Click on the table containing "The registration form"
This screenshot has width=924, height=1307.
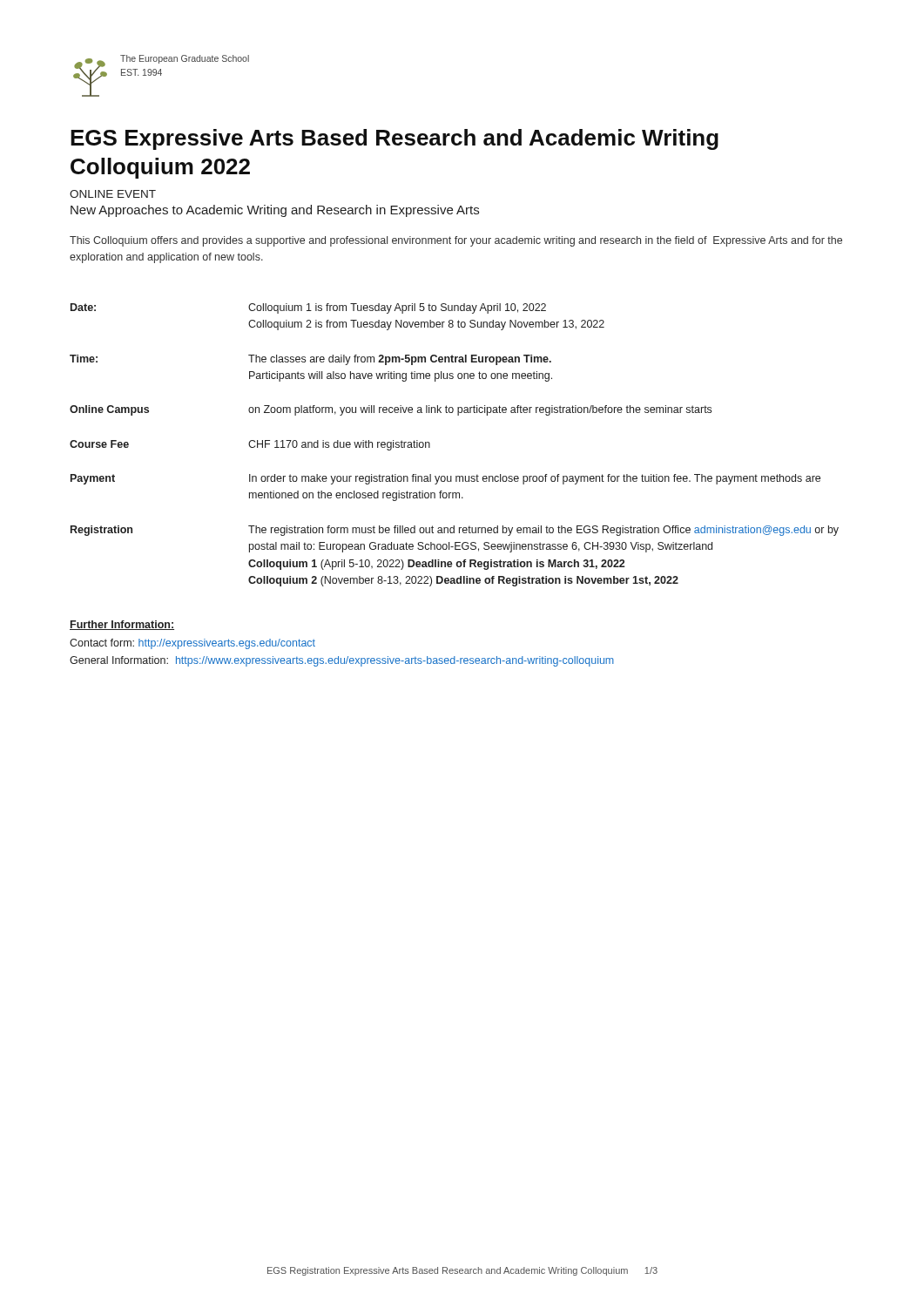pos(462,444)
